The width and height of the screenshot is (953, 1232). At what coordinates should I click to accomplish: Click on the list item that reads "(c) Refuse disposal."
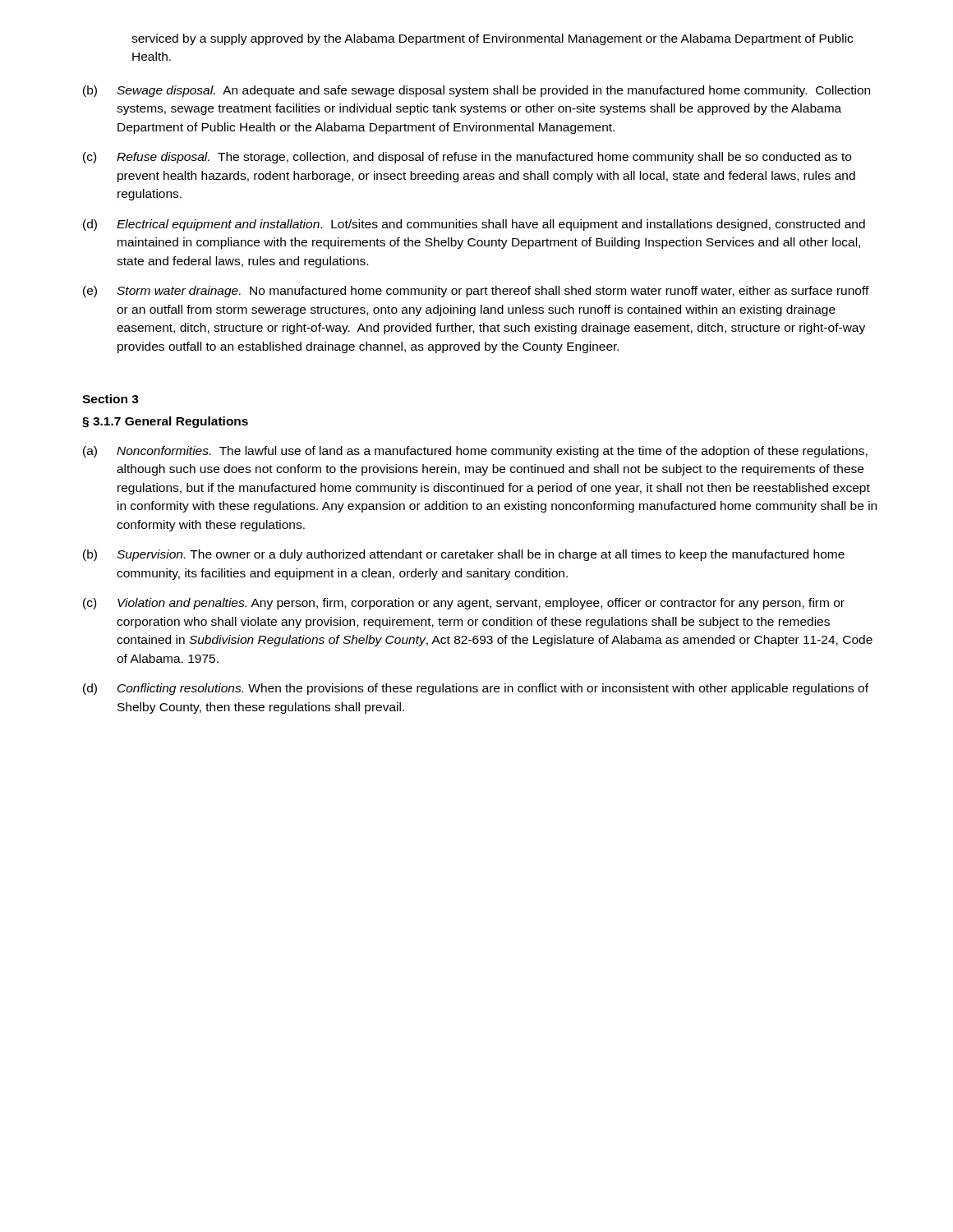[481, 176]
